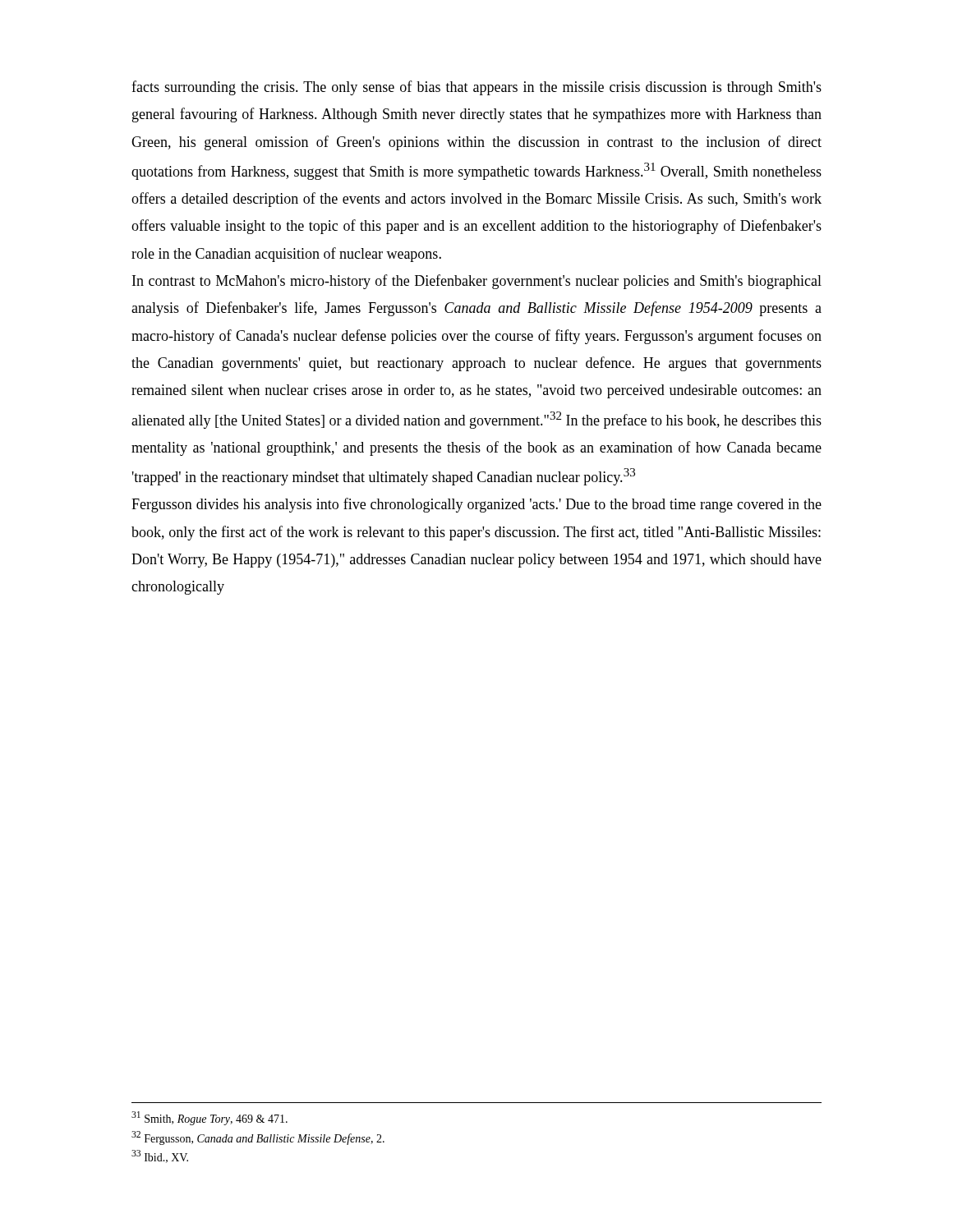Navigate to the passage starting "facts surrounding the crisis. The"
Screen dimensions: 1232x953
click(x=476, y=171)
